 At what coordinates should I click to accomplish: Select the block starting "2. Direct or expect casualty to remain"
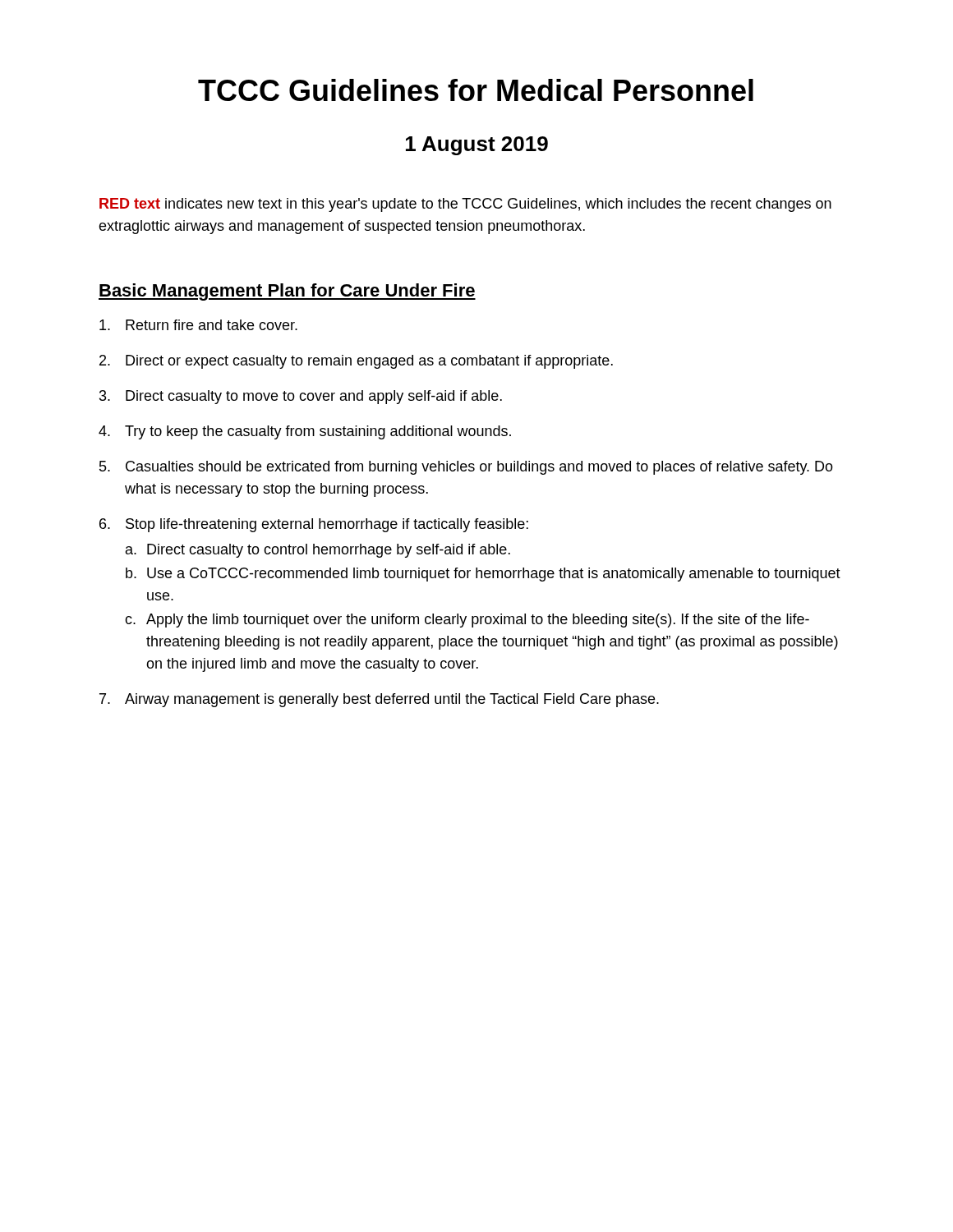pos(476,361)
